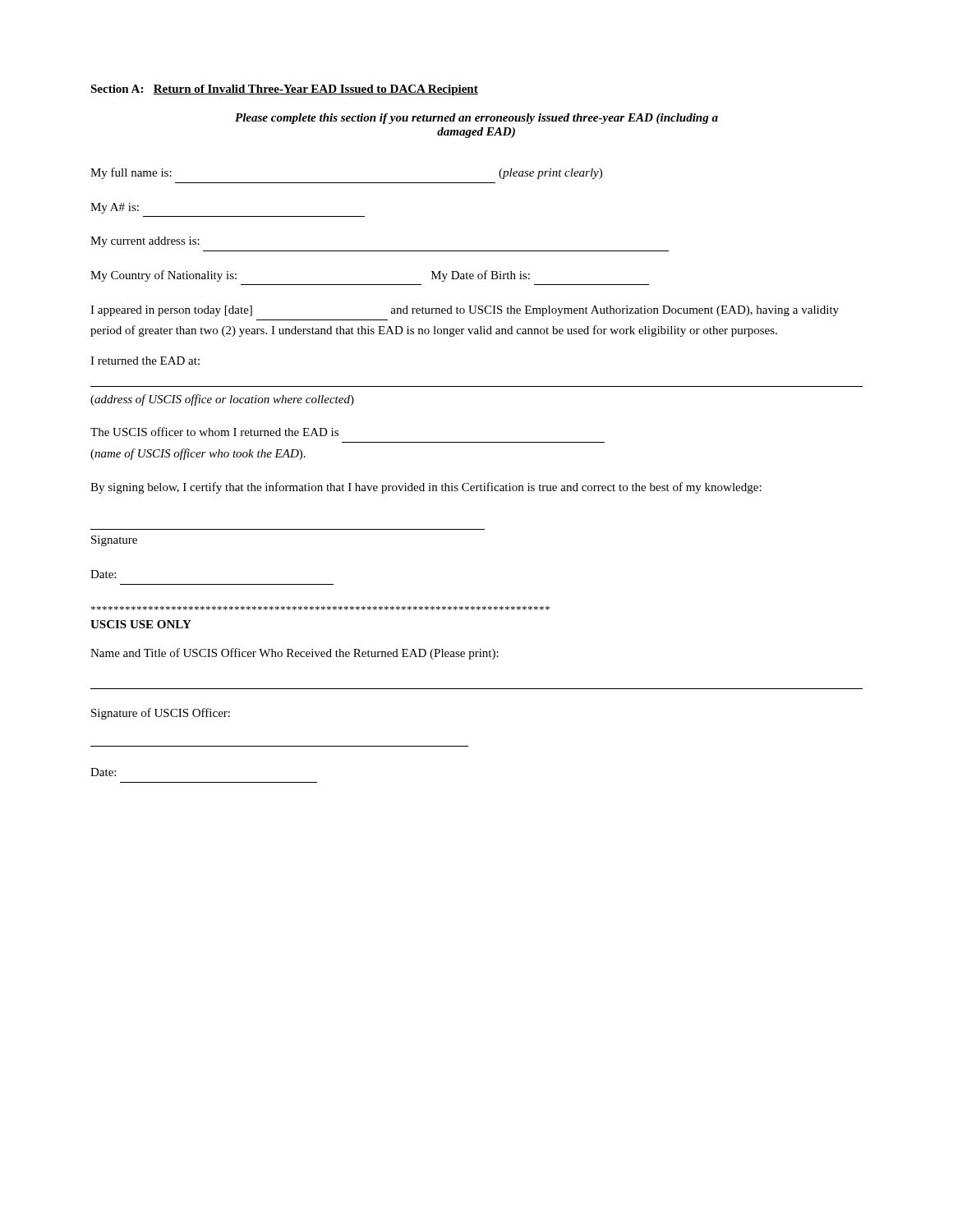Find the text starting "(name of USCIS officer who took"
The height and width of the screenshot is (1232, 953).
click(198, 453)
